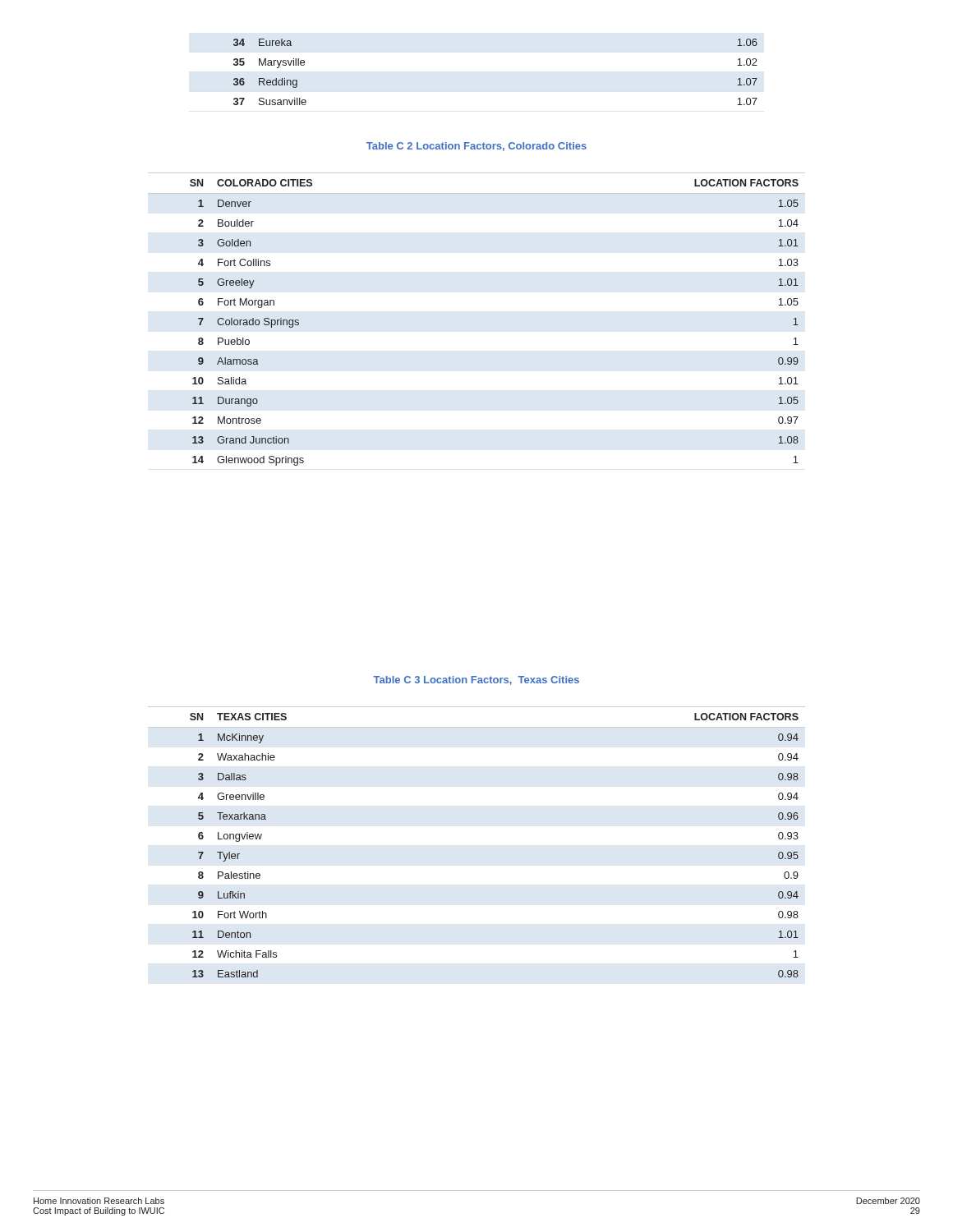Locate the text starting "Table C 2 Location Factors,"

476,146
